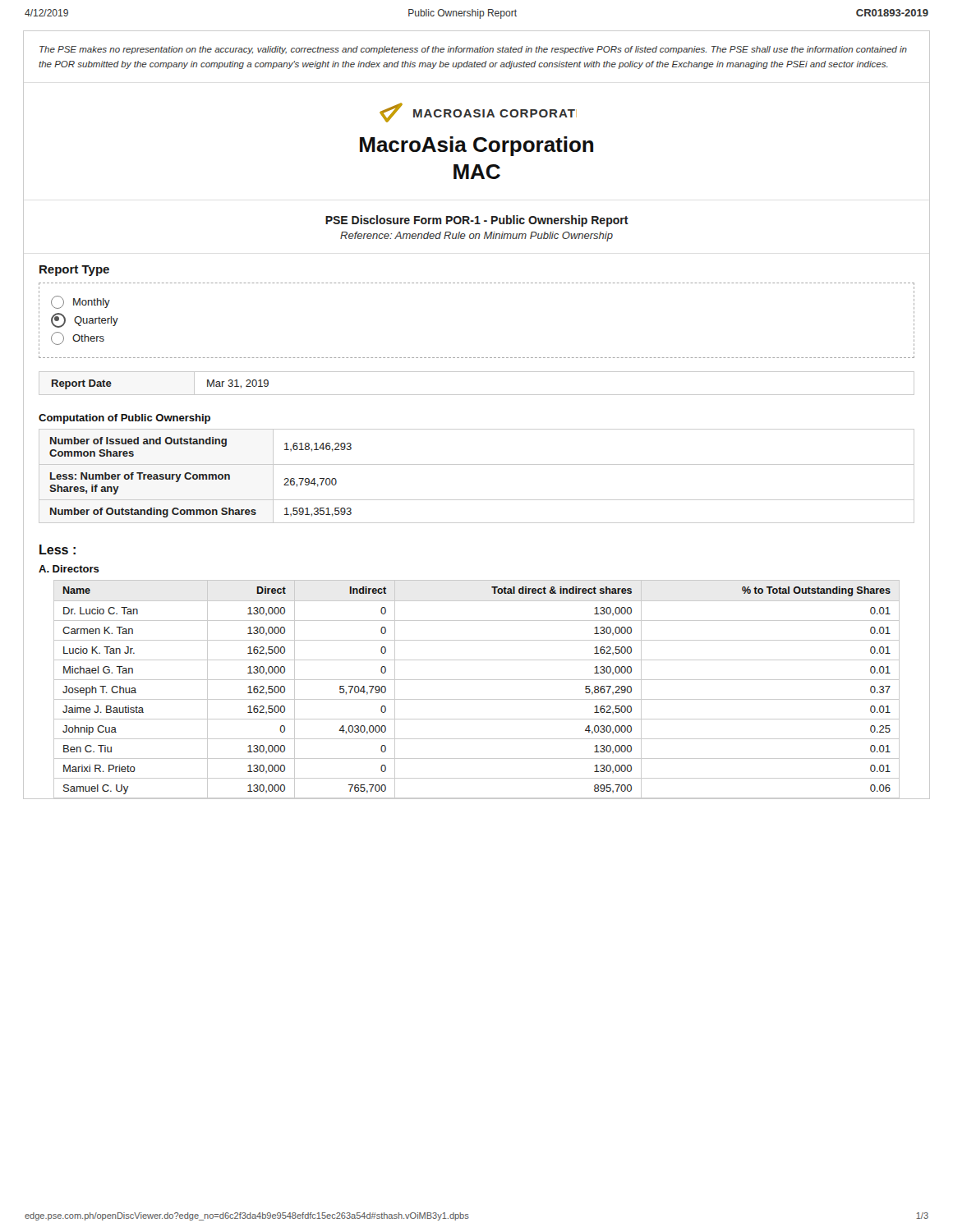This screenshot has height=1232, width=953.
Task: Locate the table with the text "Johnip Cua"
Action: point(476,689)
